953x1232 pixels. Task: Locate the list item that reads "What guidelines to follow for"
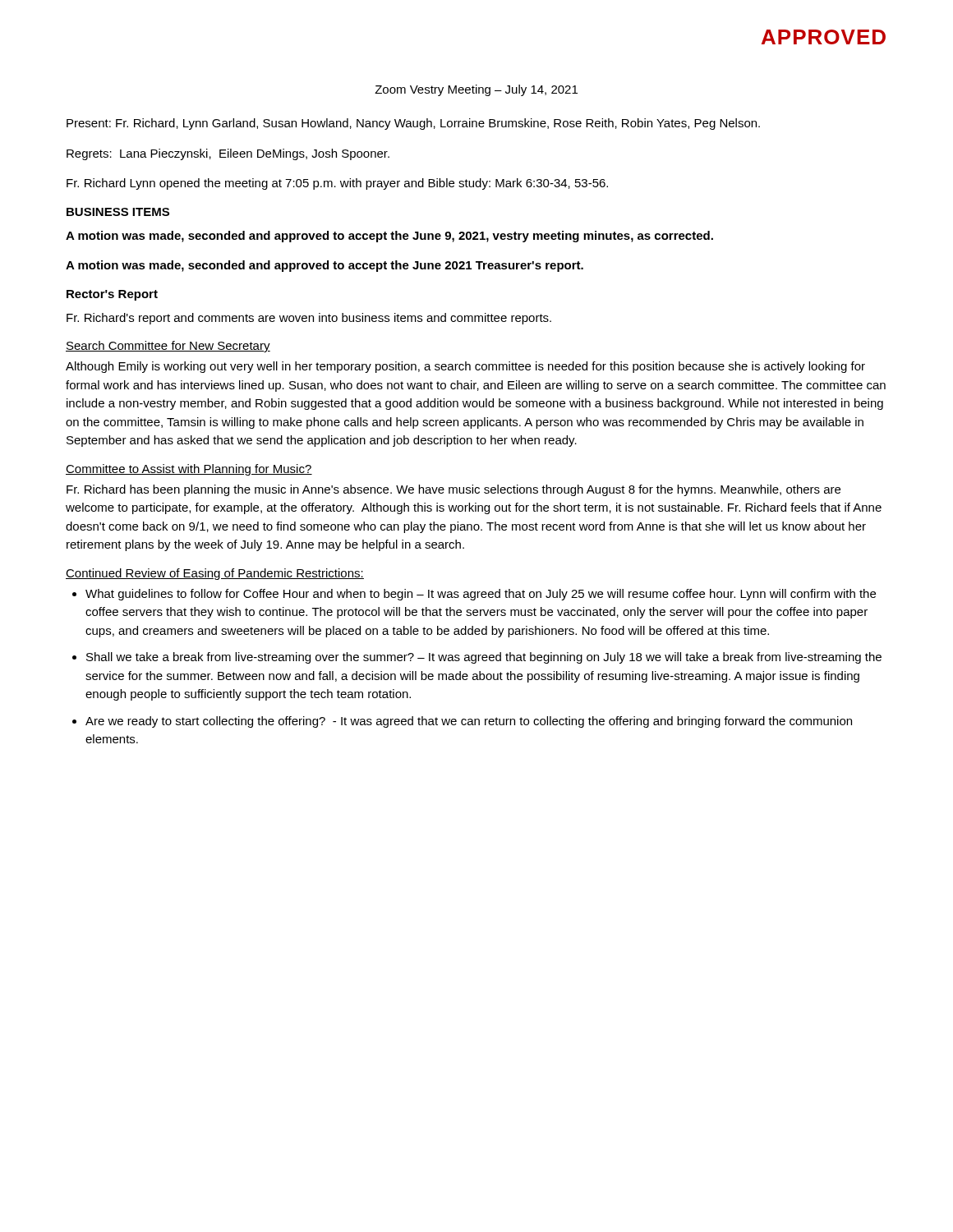click(x=481, y=612)
